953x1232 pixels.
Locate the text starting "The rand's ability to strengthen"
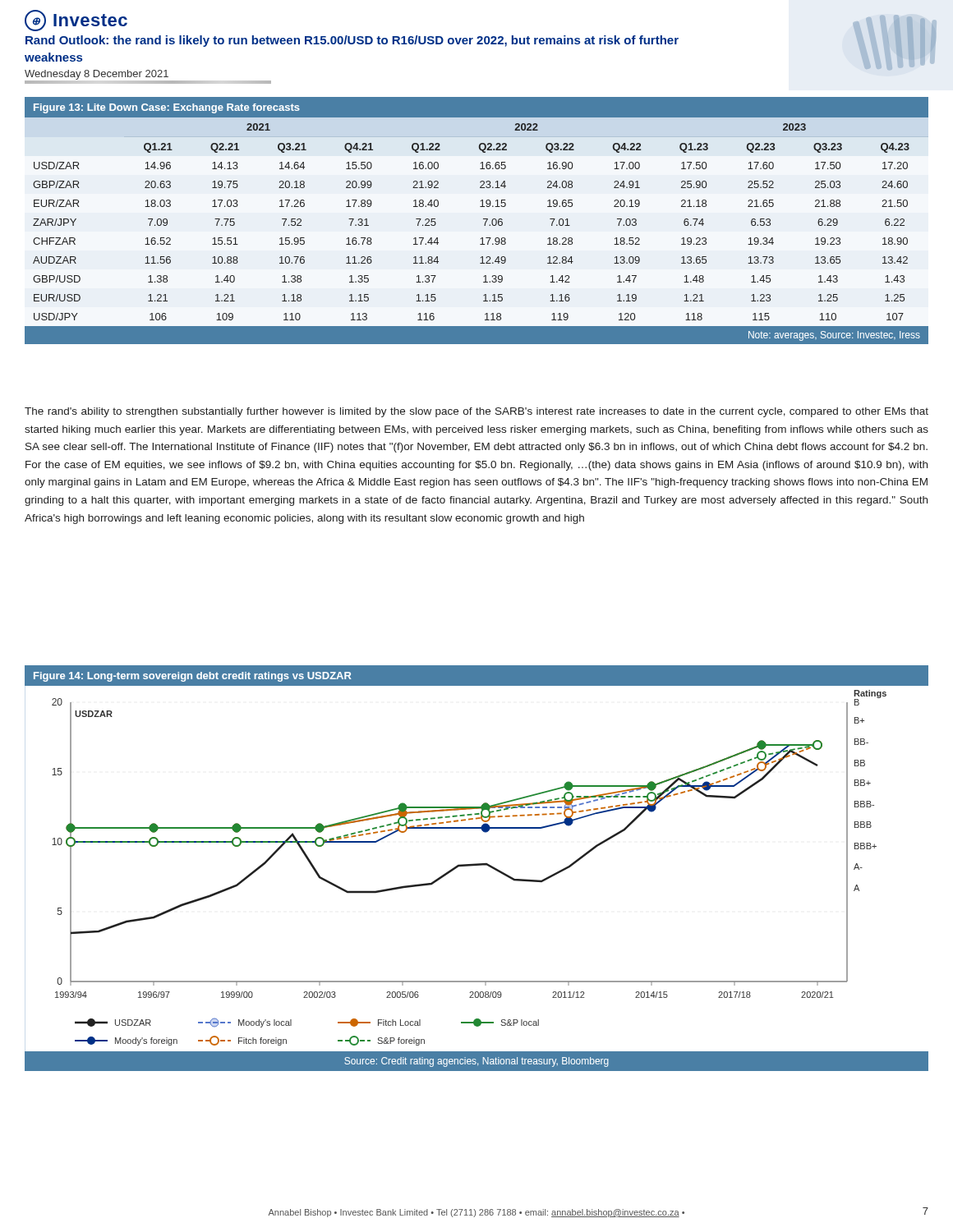(476, 464)
